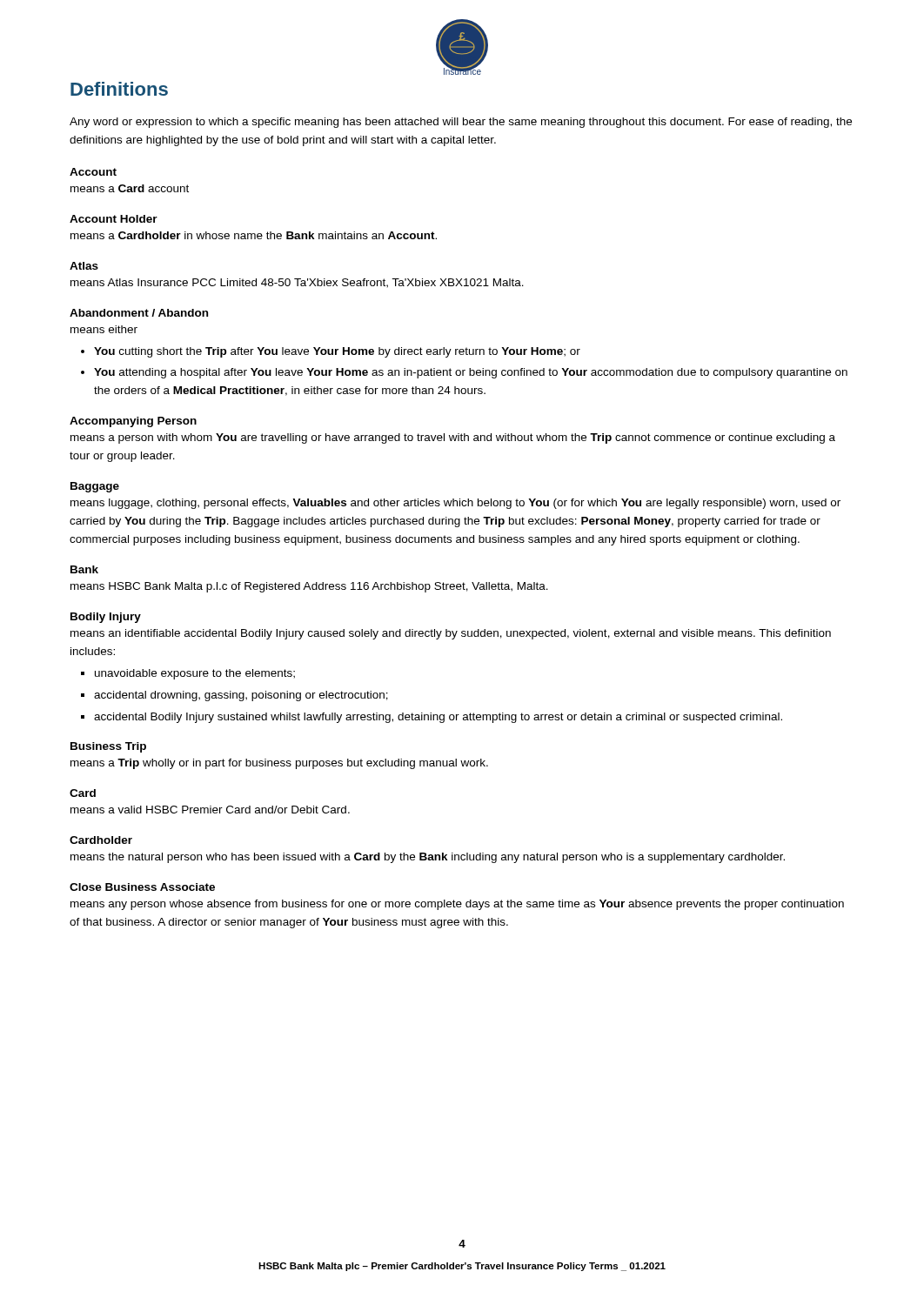Click the passage that begins "means an identifiable accidental Bodily"
This screenshot has height=1305, width=924.
click(462, 643)
